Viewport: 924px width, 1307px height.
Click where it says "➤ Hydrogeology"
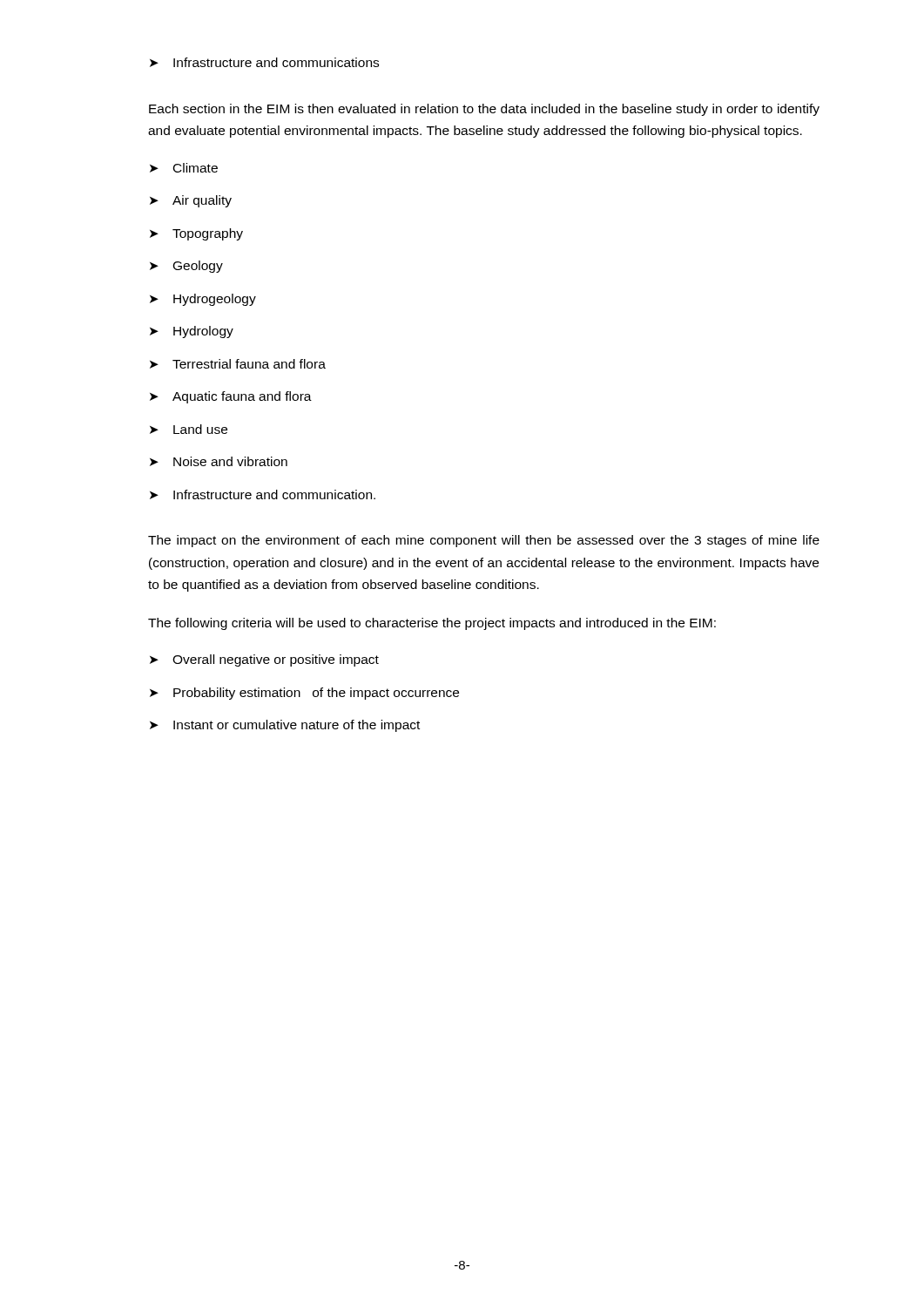(x=203, y=300)
